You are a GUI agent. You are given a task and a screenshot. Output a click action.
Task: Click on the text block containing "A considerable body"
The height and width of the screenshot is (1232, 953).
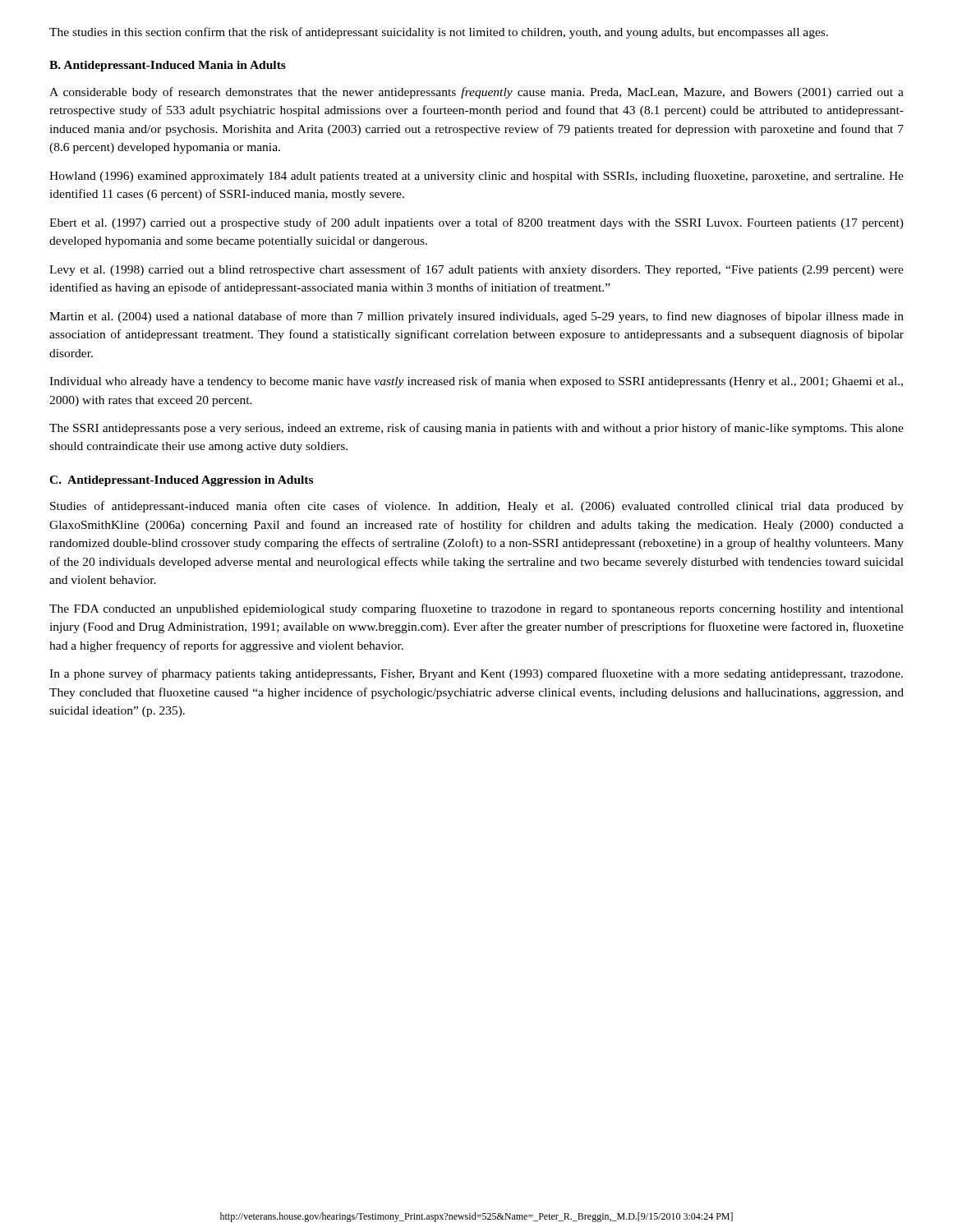(476, 120)
